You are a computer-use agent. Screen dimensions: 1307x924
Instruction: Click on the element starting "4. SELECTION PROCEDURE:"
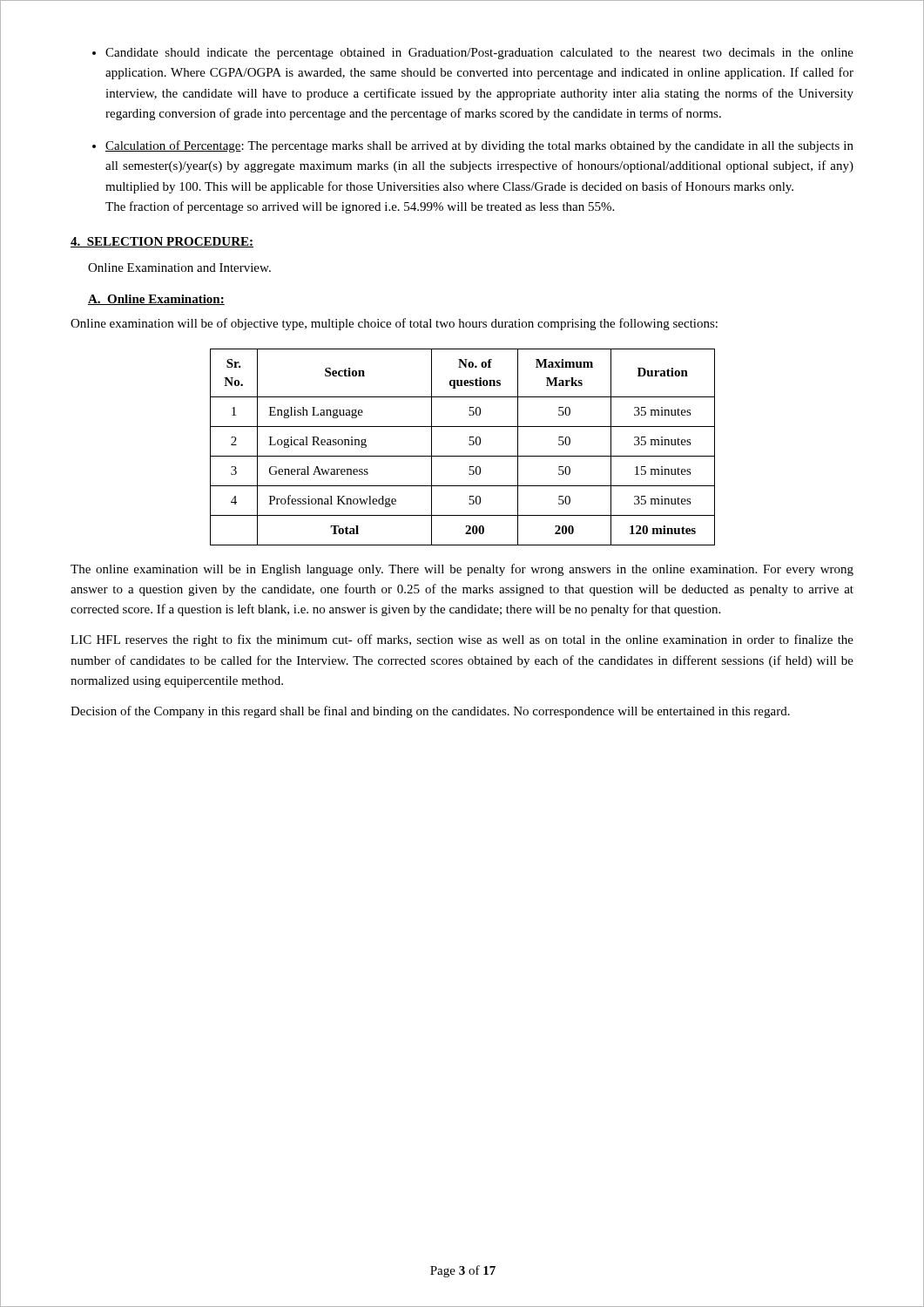162,241
